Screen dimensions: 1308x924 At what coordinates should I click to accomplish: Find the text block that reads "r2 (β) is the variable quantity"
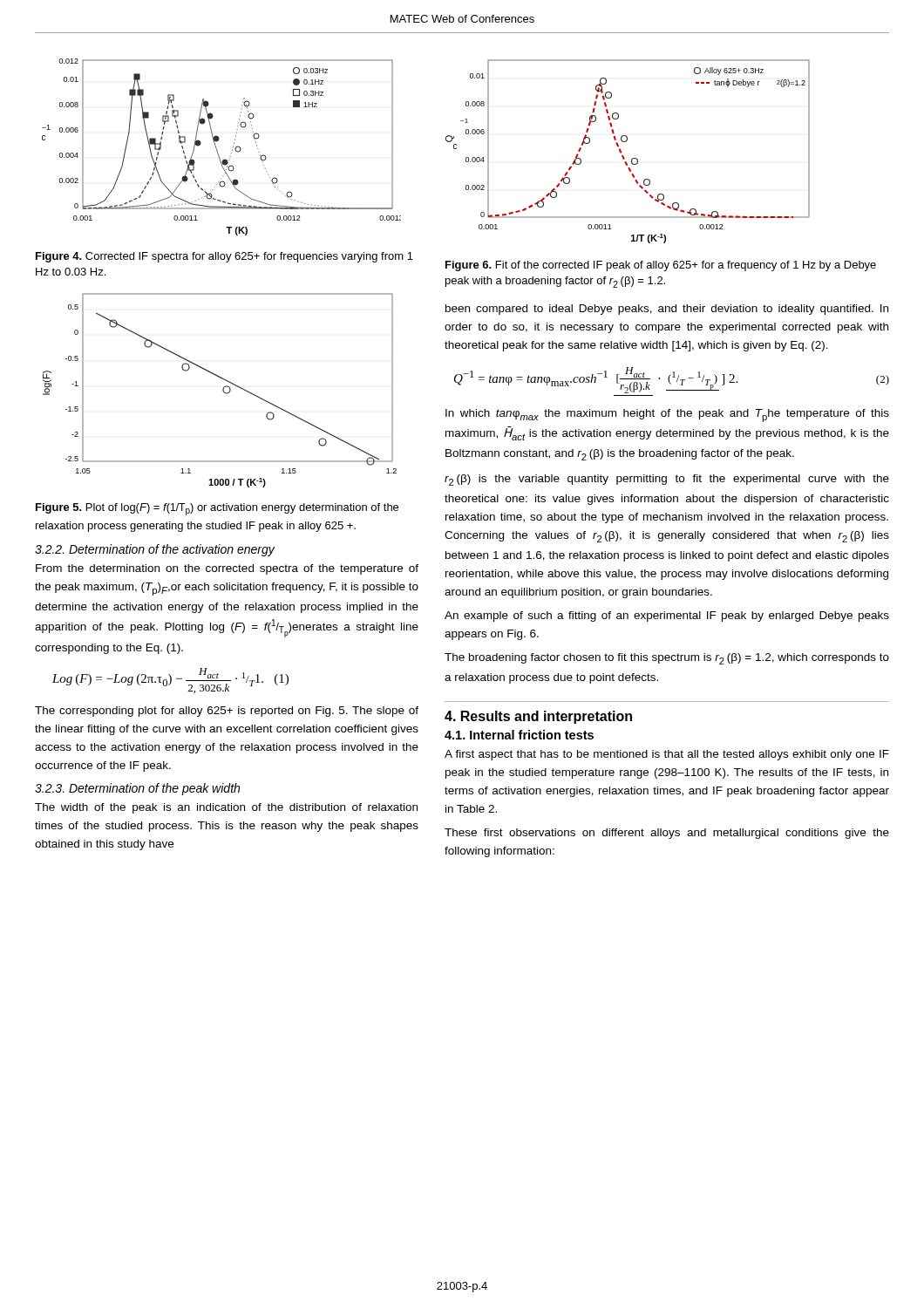click(667, 535)
